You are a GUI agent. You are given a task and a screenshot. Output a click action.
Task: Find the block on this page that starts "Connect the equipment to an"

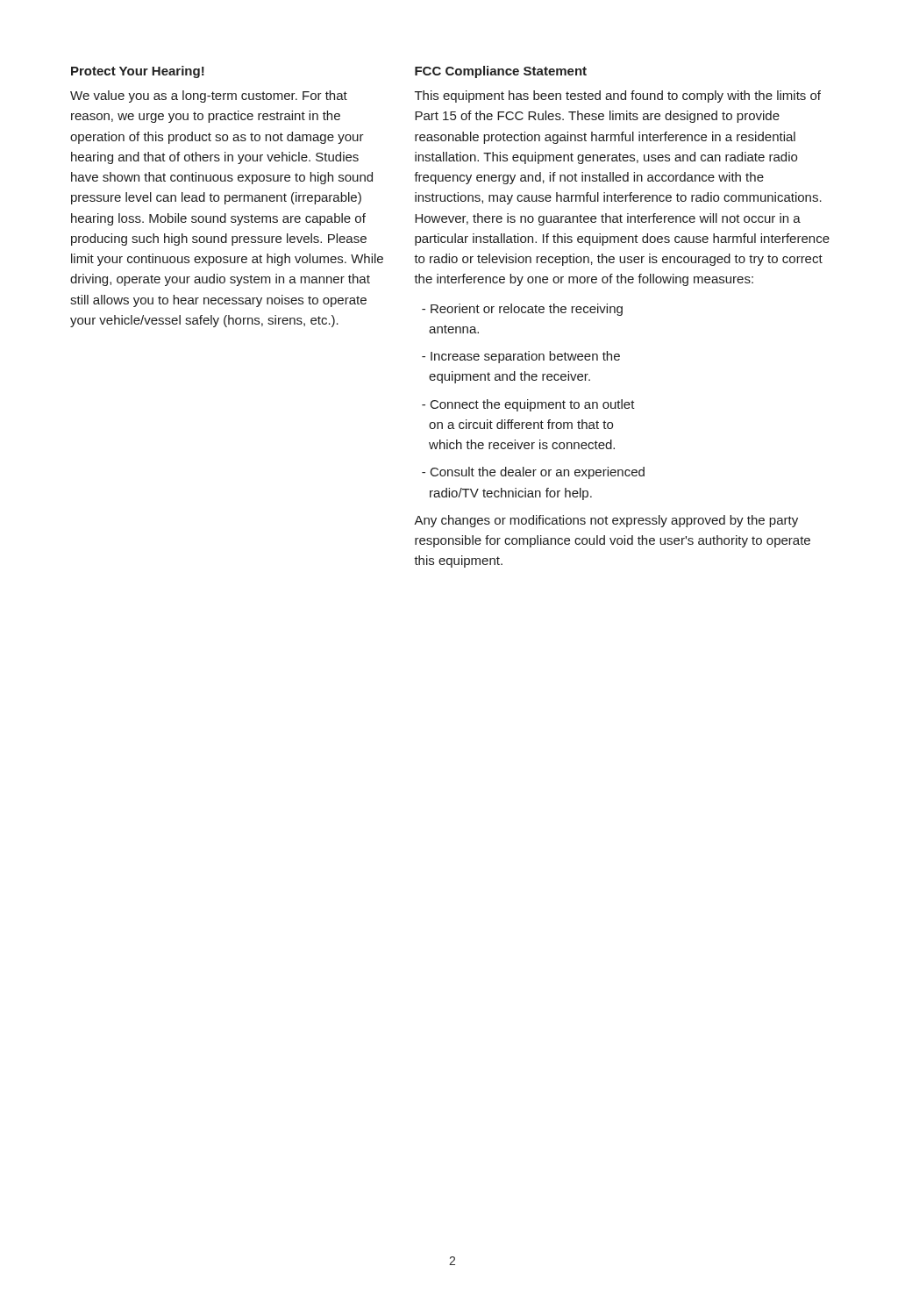tap(524, 424)
